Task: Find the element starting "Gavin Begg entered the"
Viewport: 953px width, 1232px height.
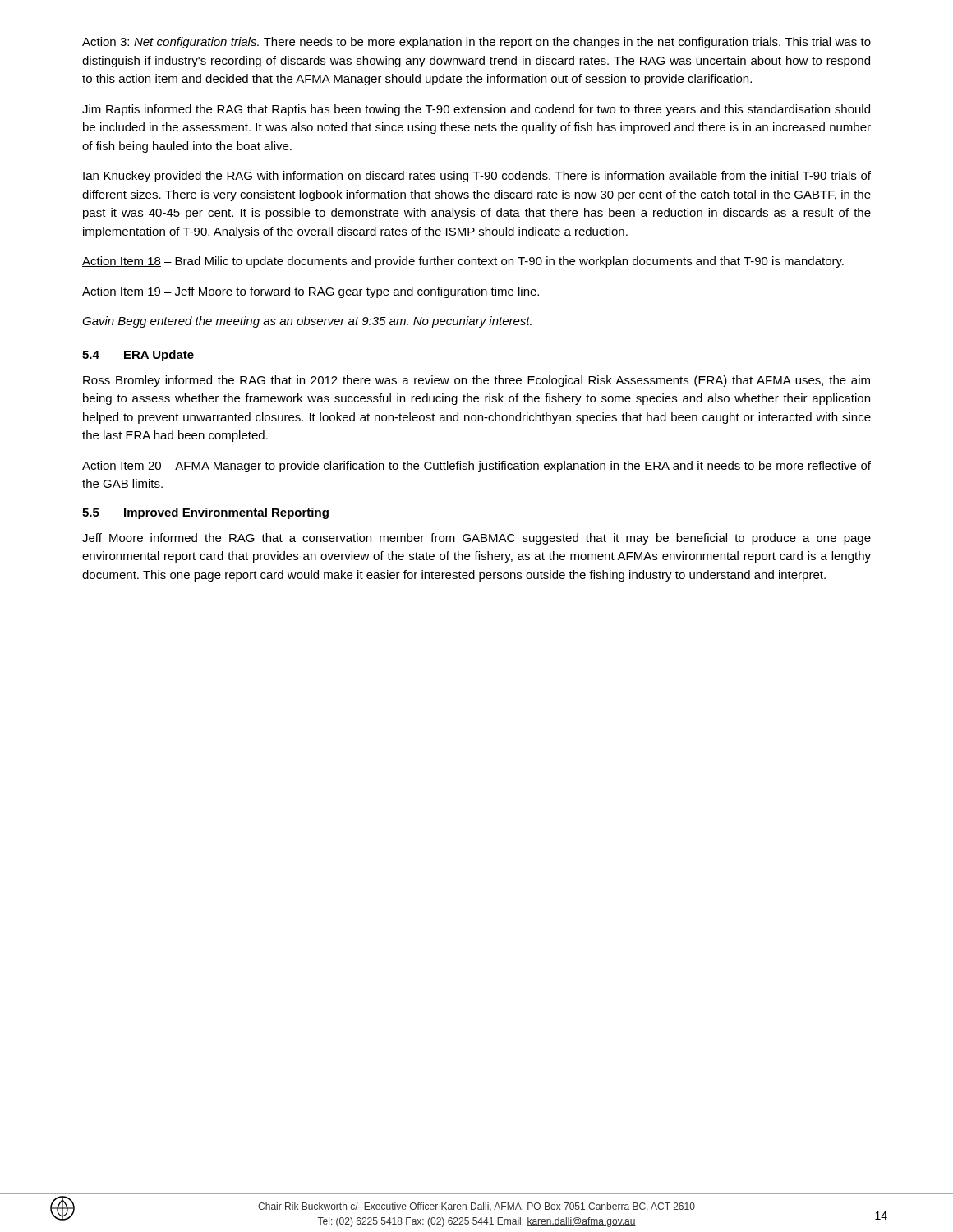Action: 476,321
